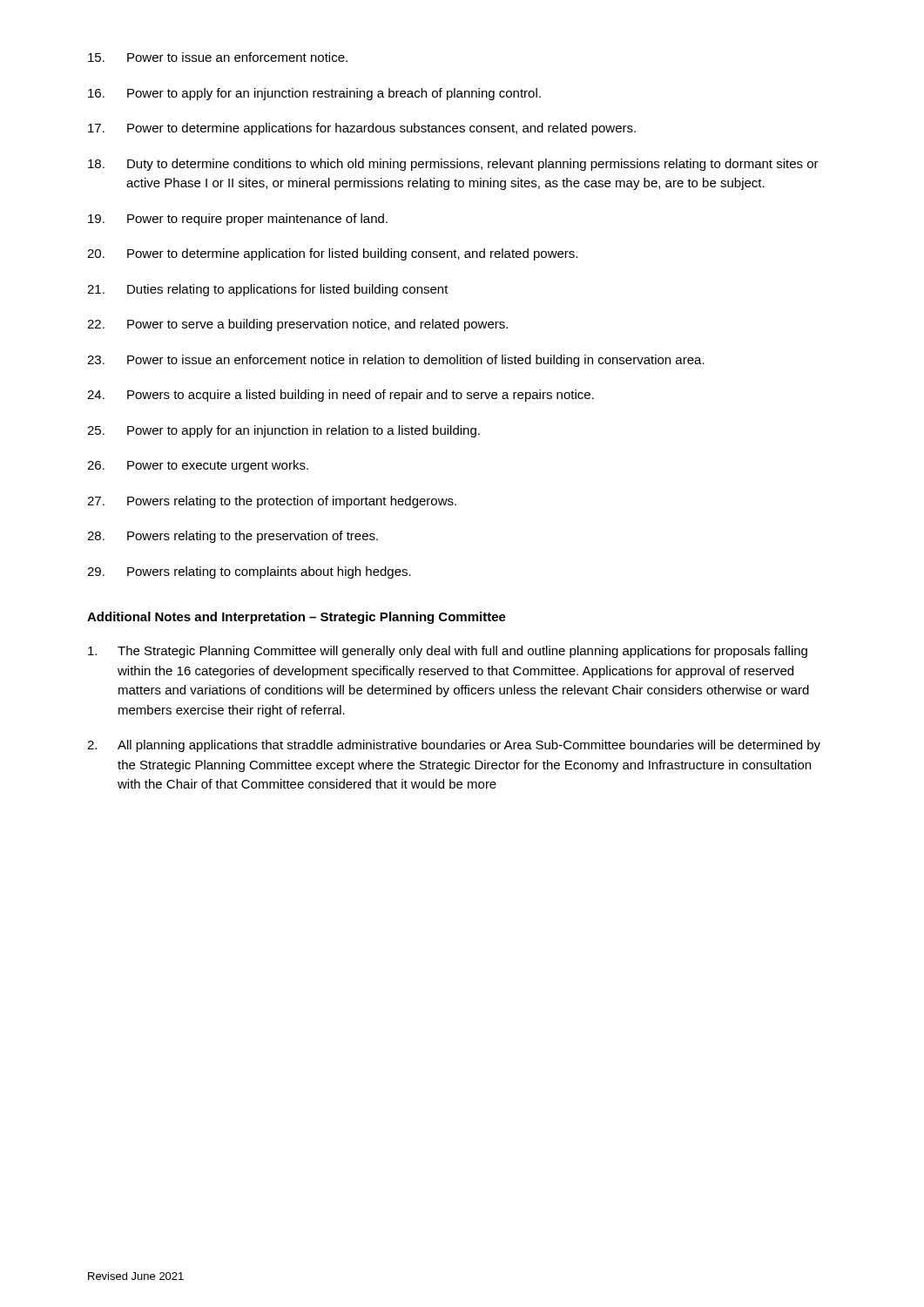
Task: Where is the passage that starts "25. Power to apply for an injunction"?
Action: [x=462, y=430]
